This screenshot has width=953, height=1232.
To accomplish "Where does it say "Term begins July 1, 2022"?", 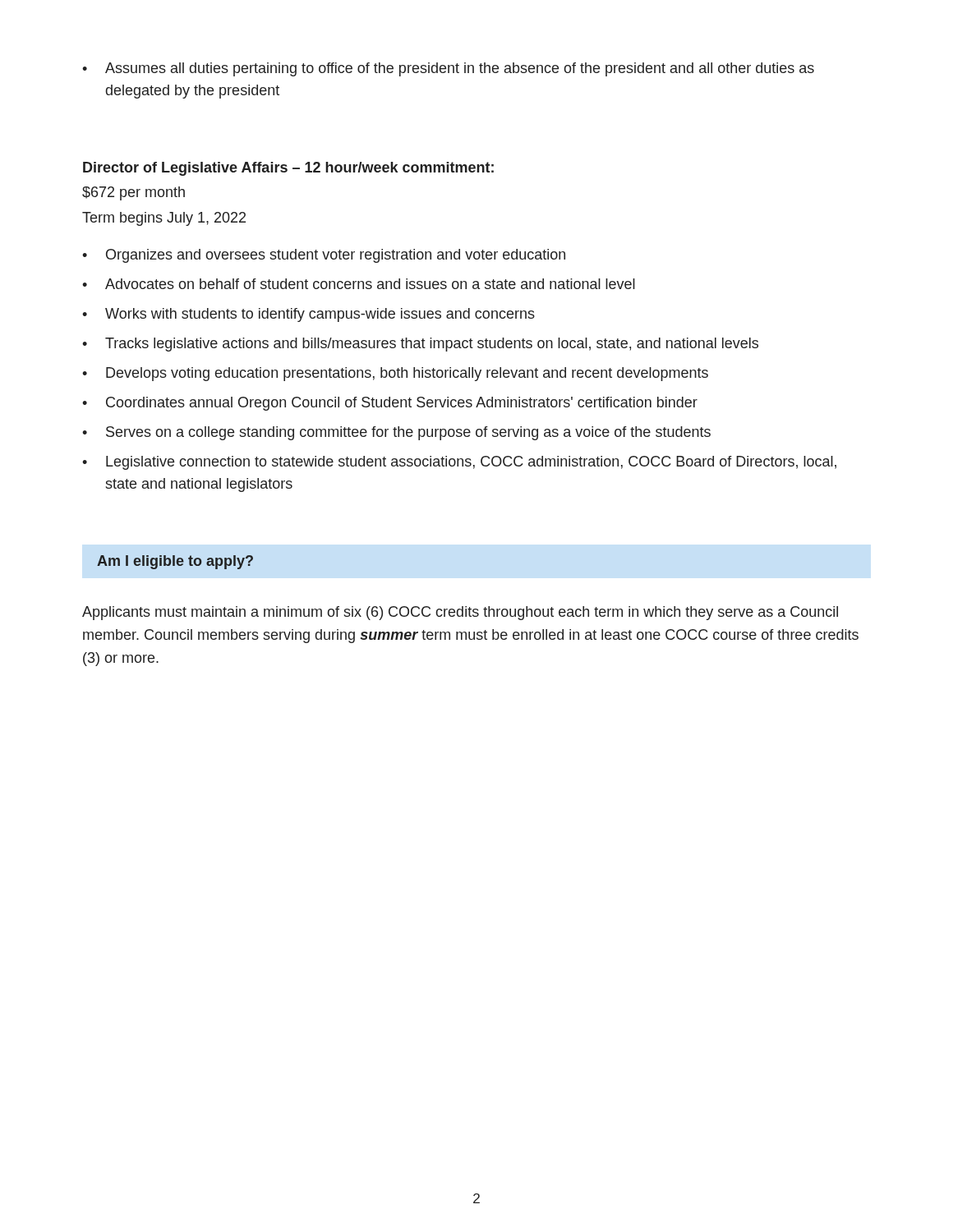I will [x=164, y=218].
